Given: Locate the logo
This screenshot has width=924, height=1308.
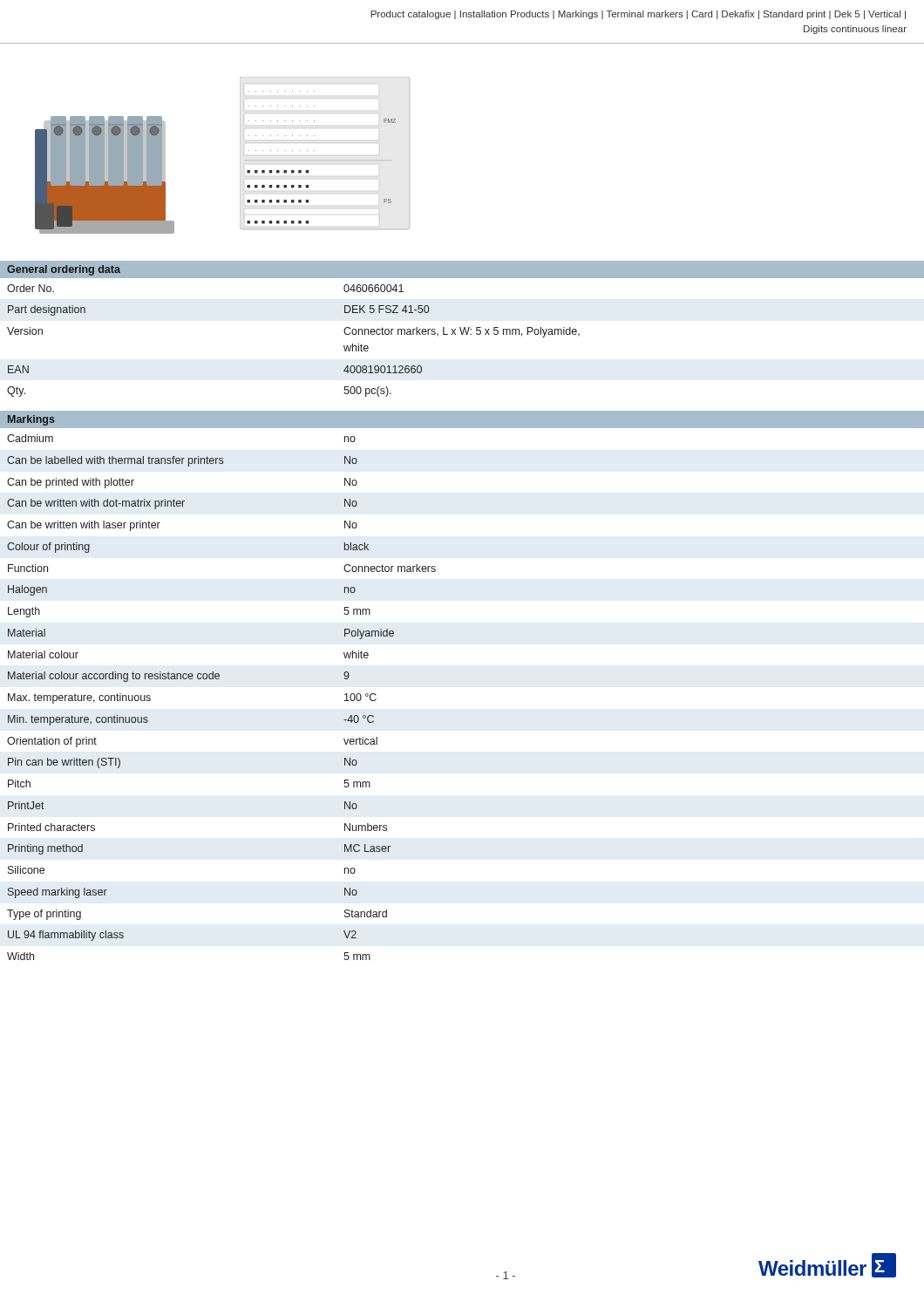Looking at the screenshot, I should click(828, 1268).
